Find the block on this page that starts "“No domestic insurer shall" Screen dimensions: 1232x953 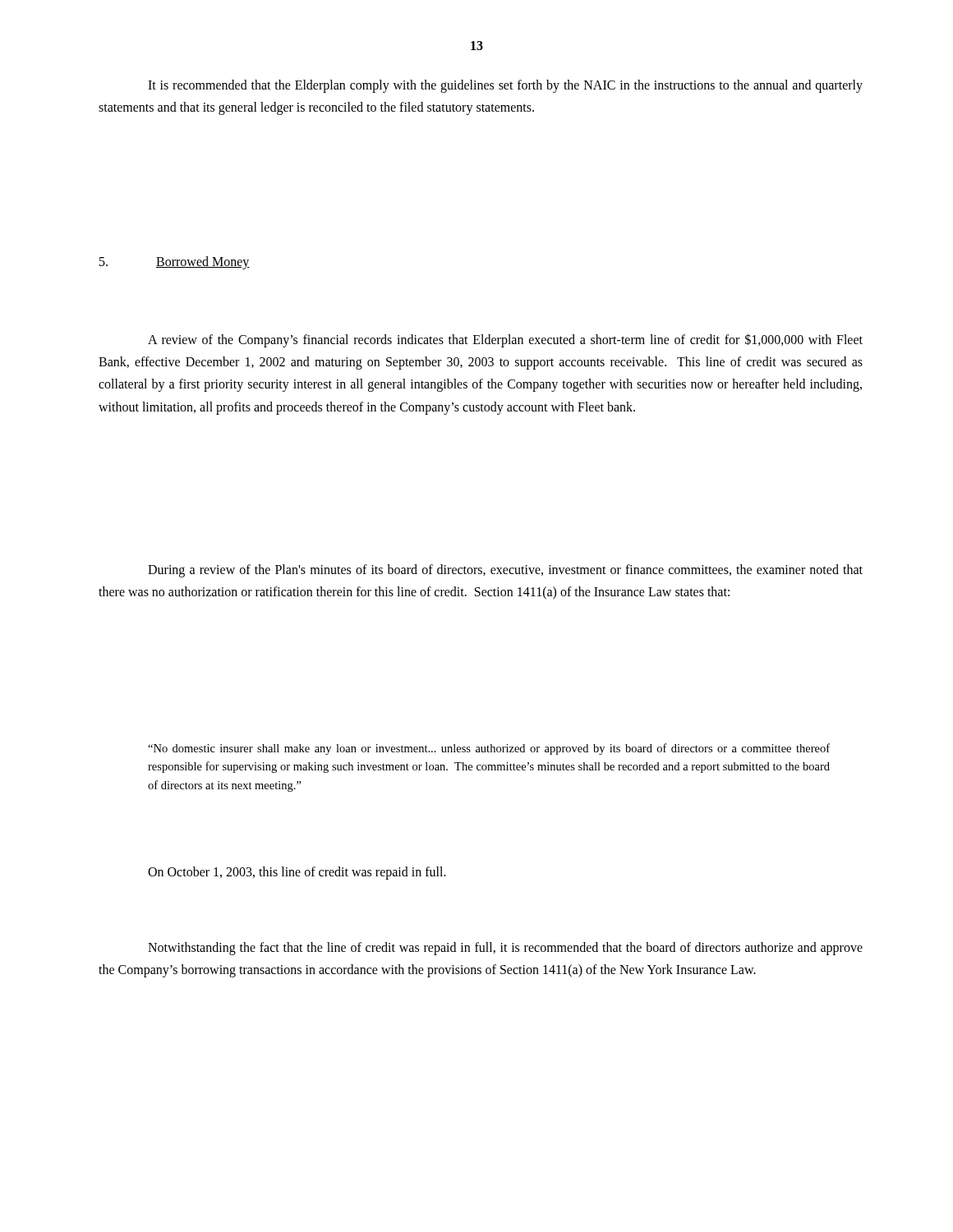tap(489, 767)
